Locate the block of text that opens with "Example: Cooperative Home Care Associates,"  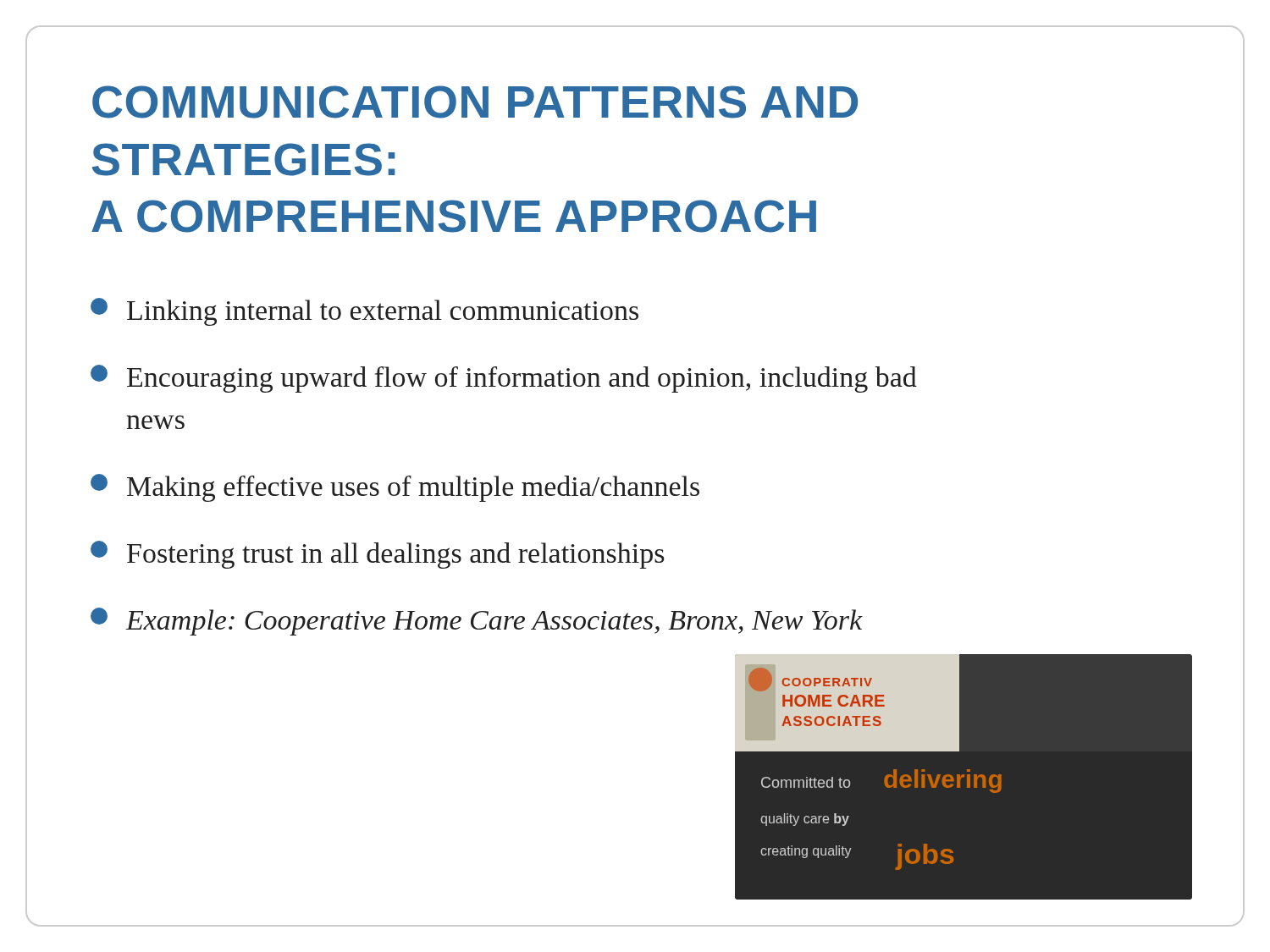(476, 620)
